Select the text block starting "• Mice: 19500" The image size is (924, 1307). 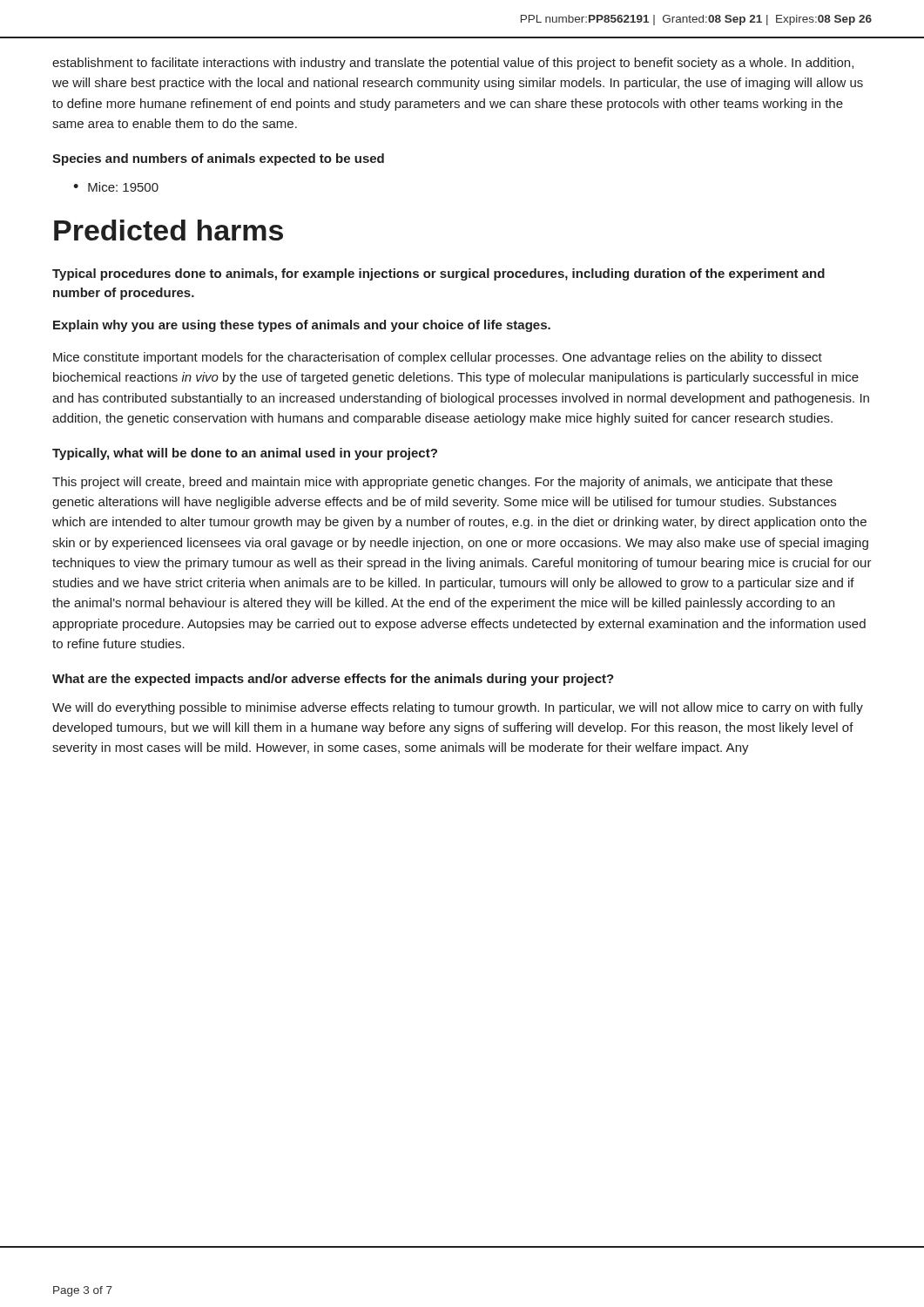pos(116,187)
